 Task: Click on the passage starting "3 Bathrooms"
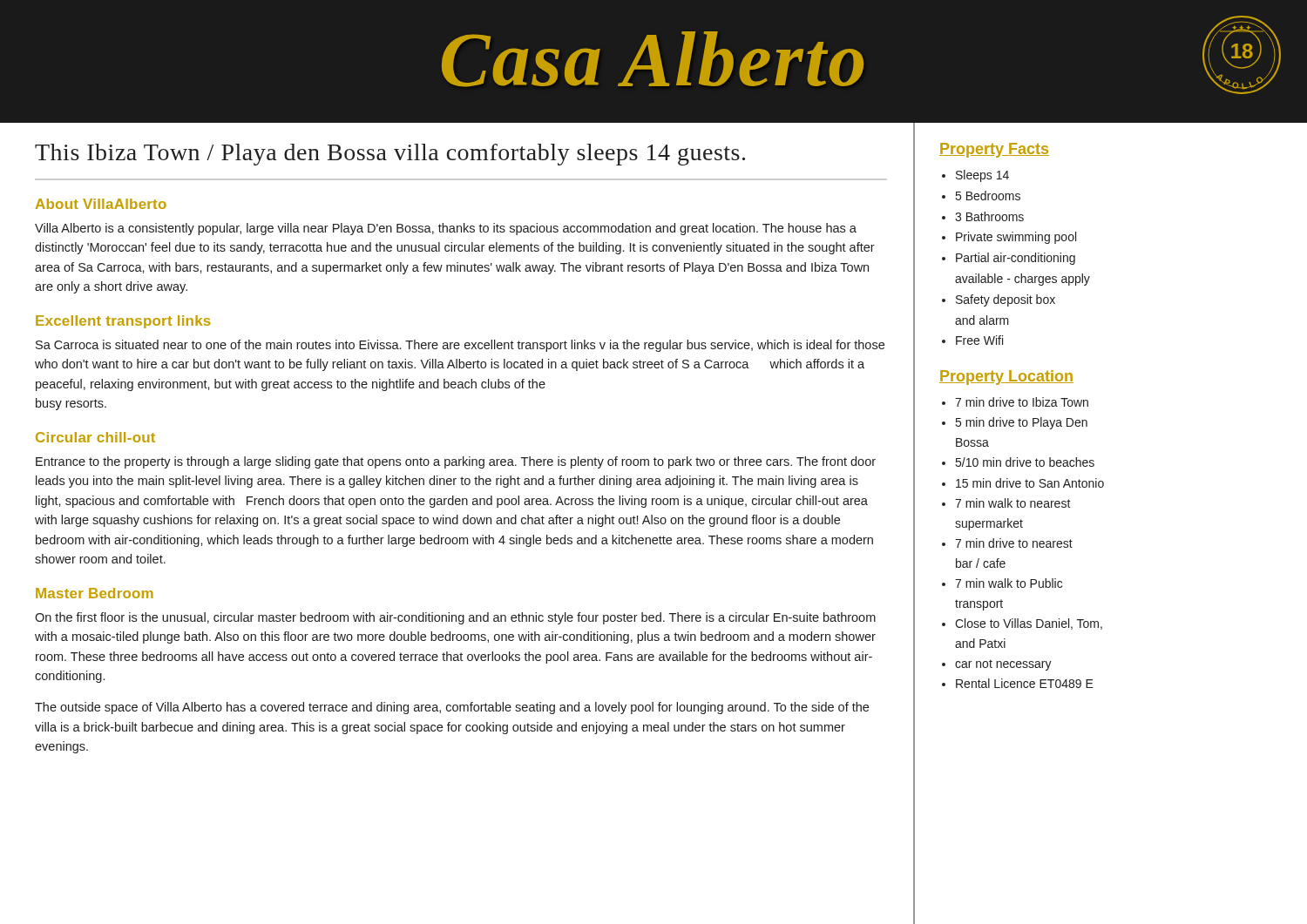(x=990, y=216)
